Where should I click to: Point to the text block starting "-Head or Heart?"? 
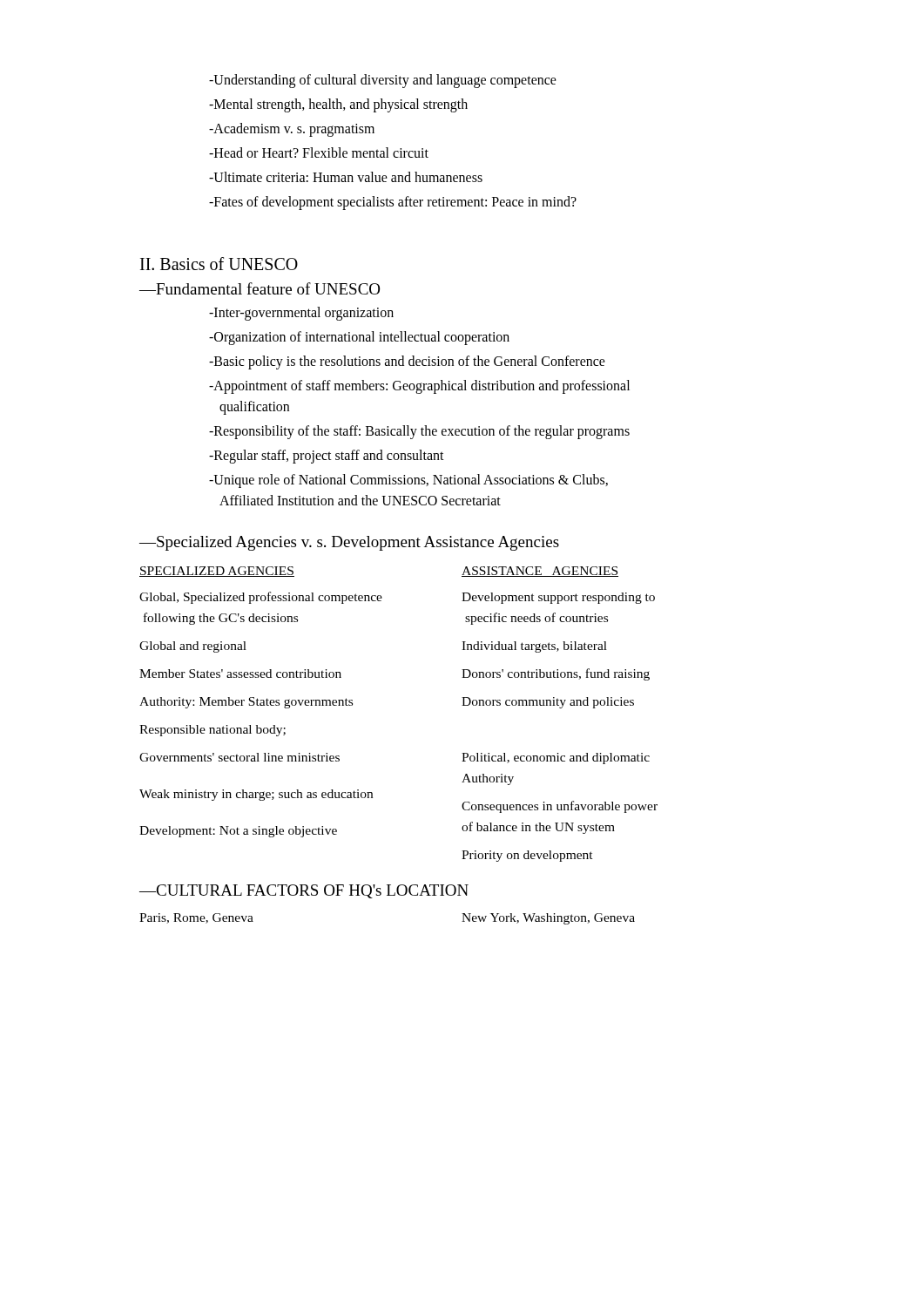pos(319,153)
